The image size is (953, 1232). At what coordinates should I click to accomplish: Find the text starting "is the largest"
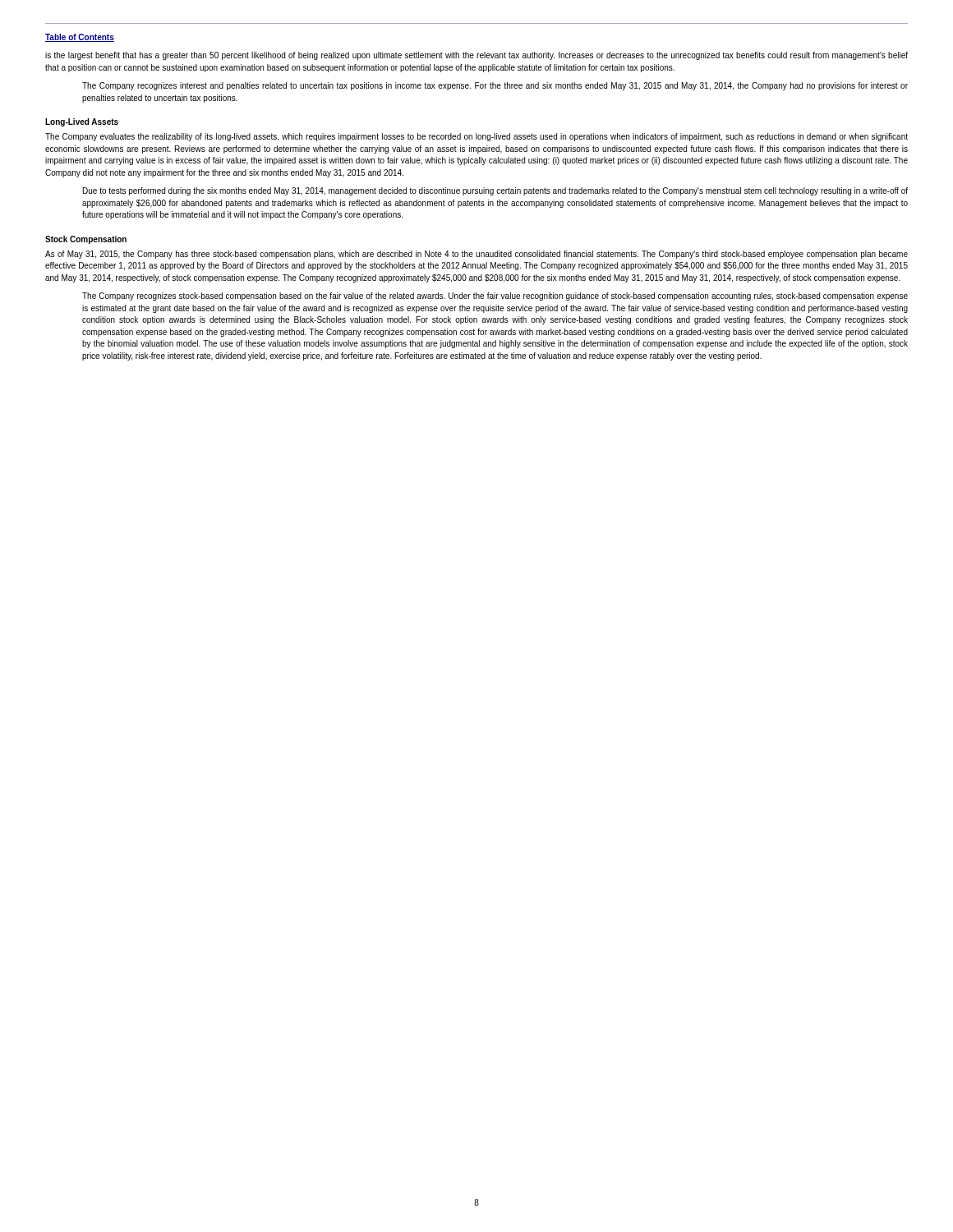pyautogui.click(x=476, y=61)
